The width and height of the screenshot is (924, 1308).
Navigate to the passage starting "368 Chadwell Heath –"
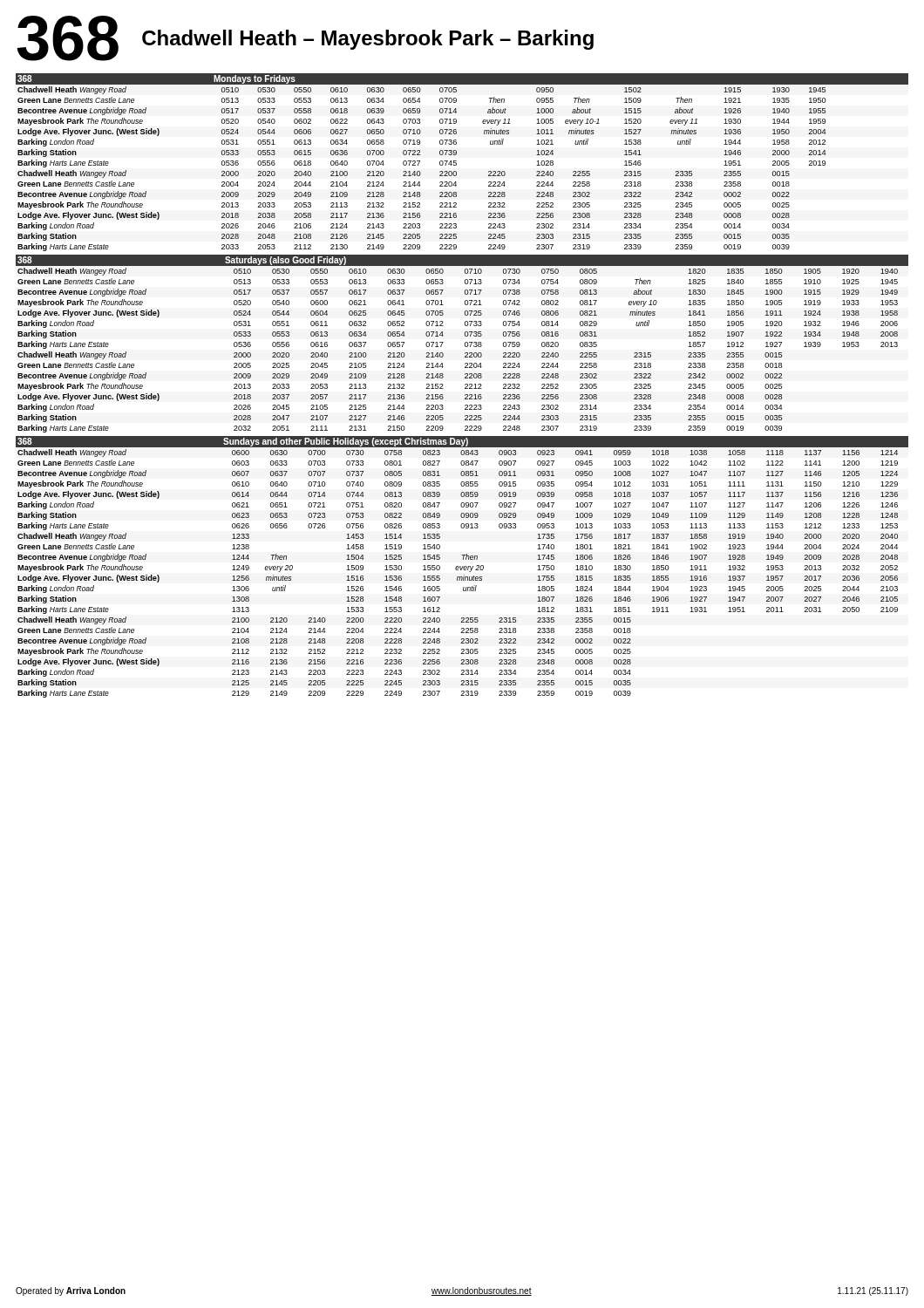click(305, 38)
